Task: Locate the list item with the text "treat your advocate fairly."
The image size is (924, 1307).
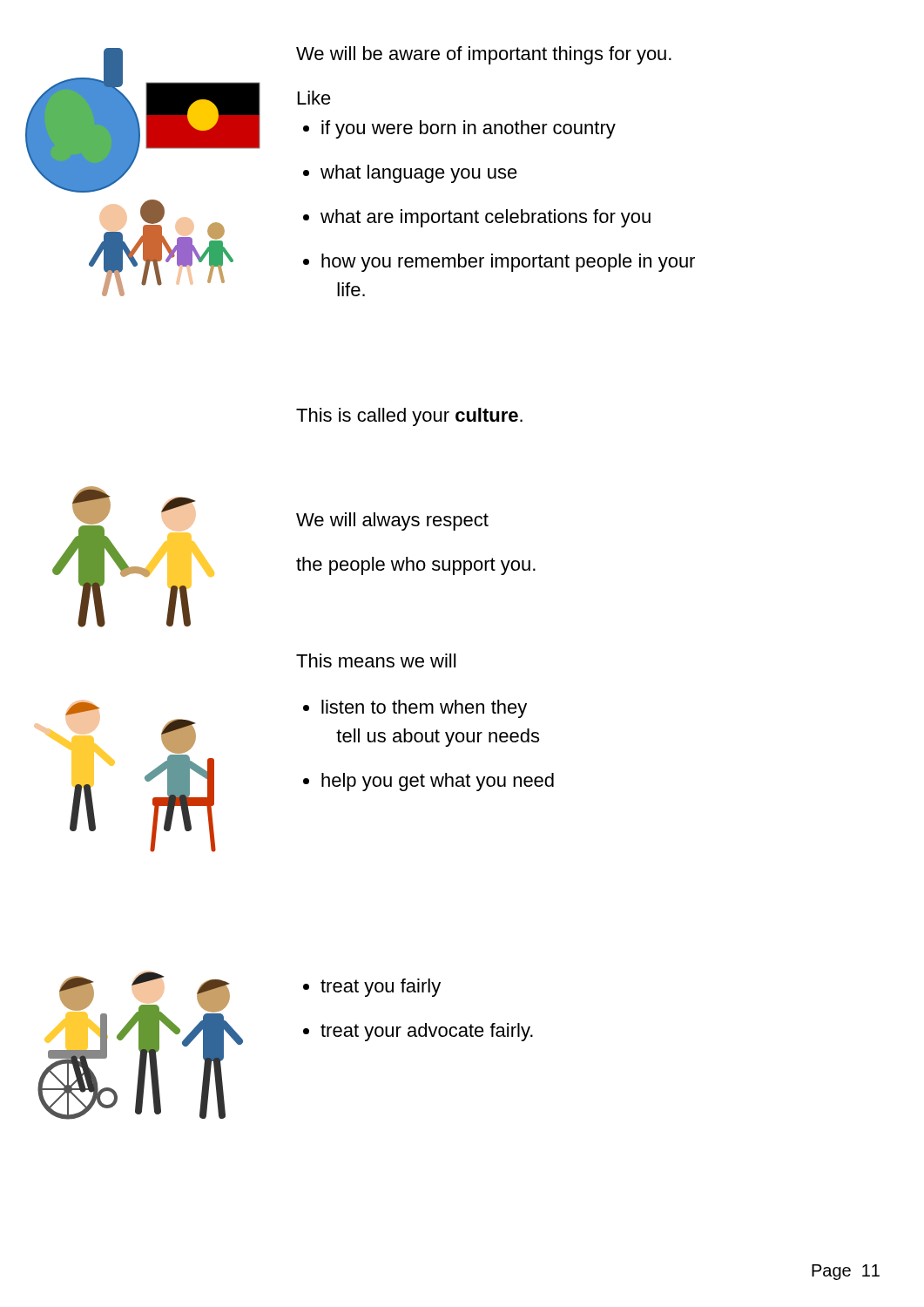Action: click(427, 1032)
